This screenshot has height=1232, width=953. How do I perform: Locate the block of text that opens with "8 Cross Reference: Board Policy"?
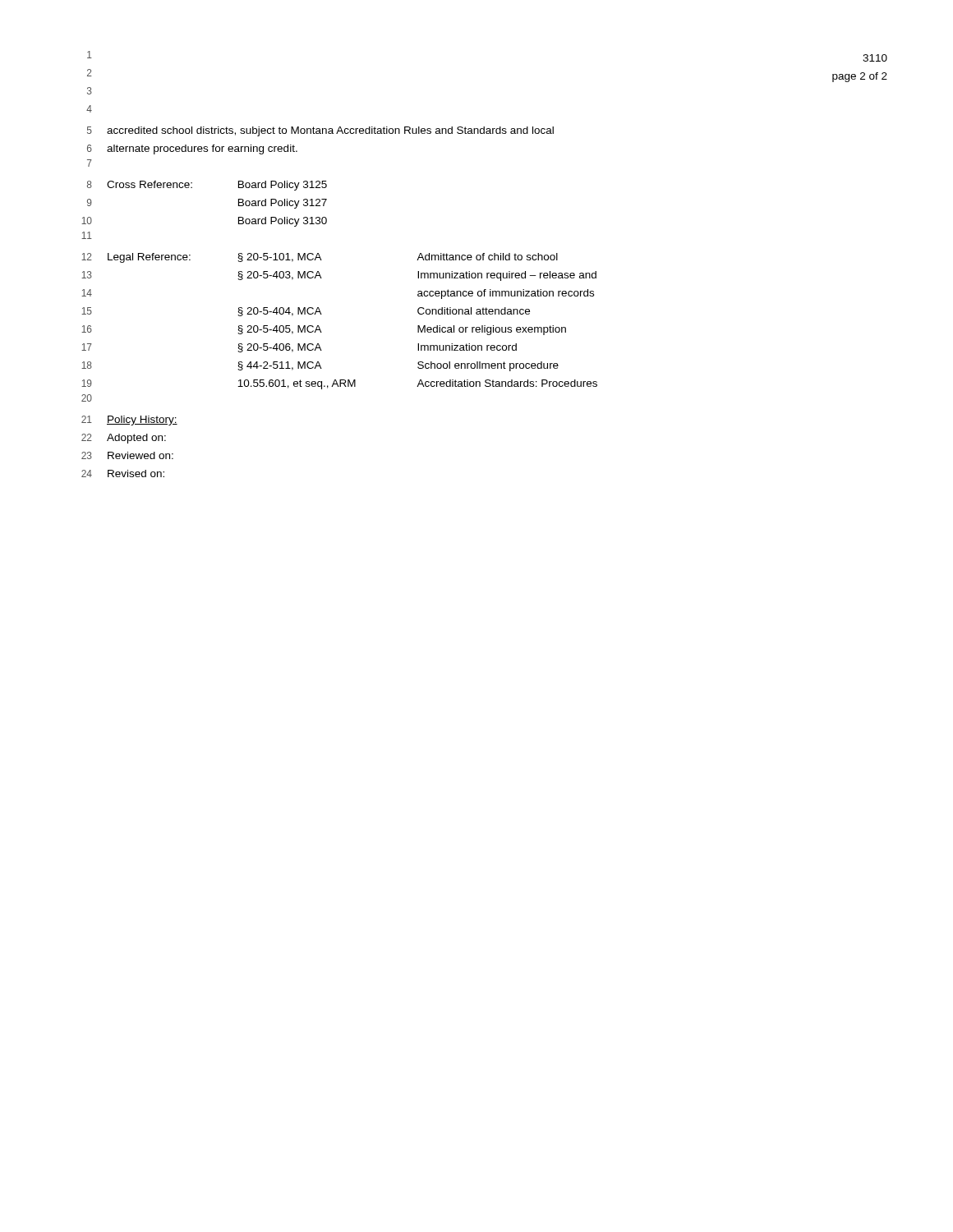coord(154,185)
